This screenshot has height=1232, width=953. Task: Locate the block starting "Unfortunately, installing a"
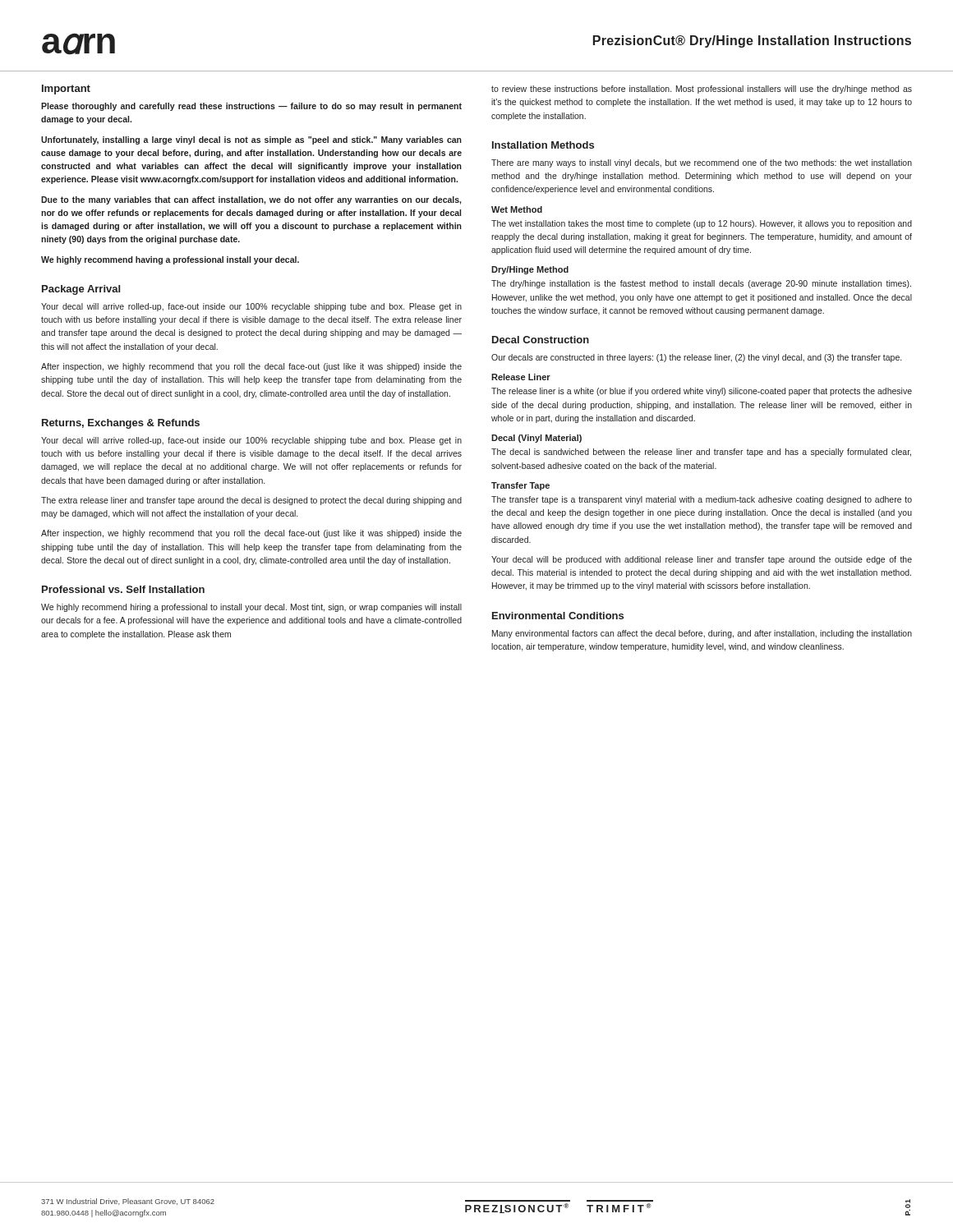click(251, 159)
